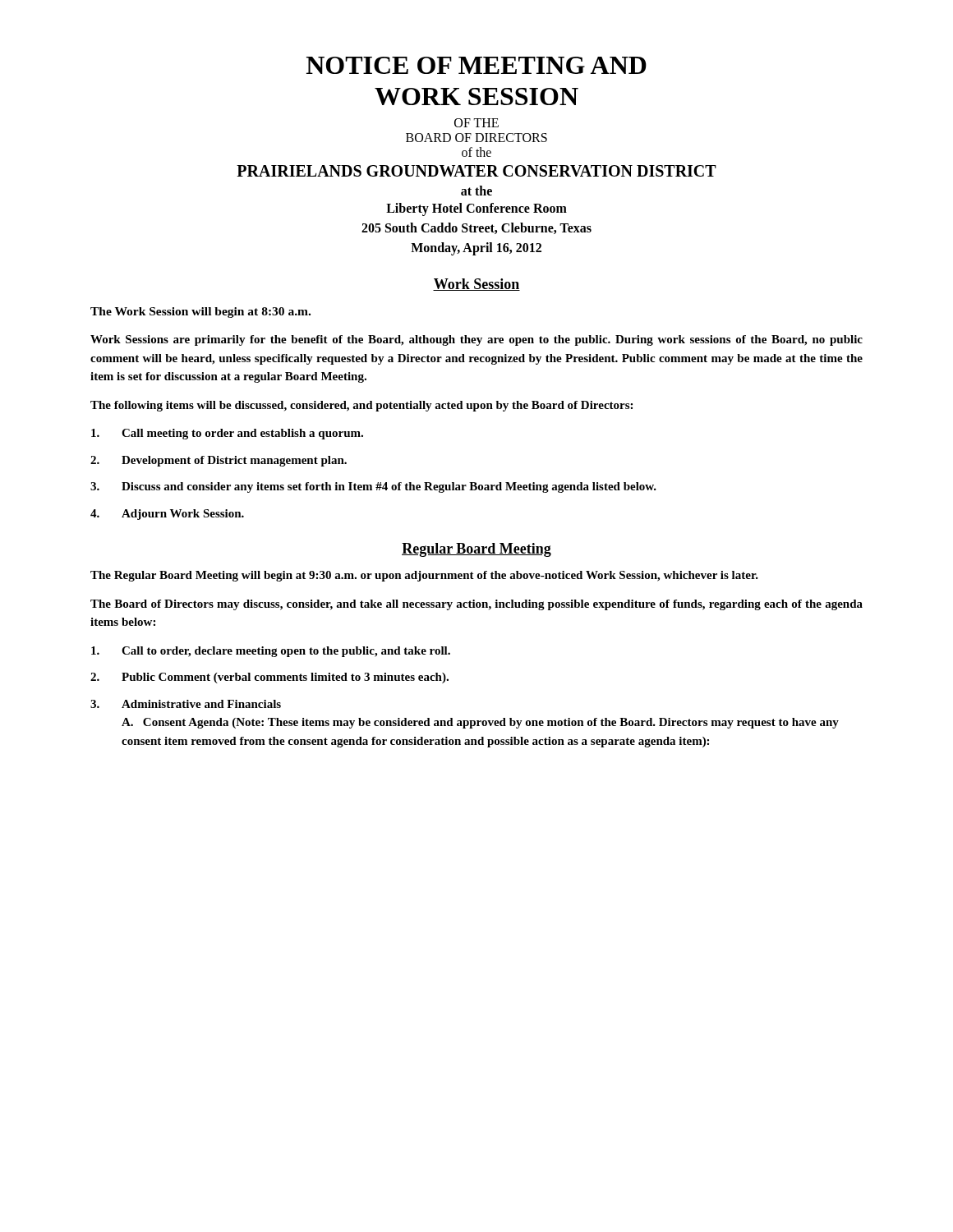Image resolution: width=953 pixels, height=1232 pixels.
Task: Locate the block of text that opens with "Work Sessions are primarily for the benefit of"
Action: point(476,358)
